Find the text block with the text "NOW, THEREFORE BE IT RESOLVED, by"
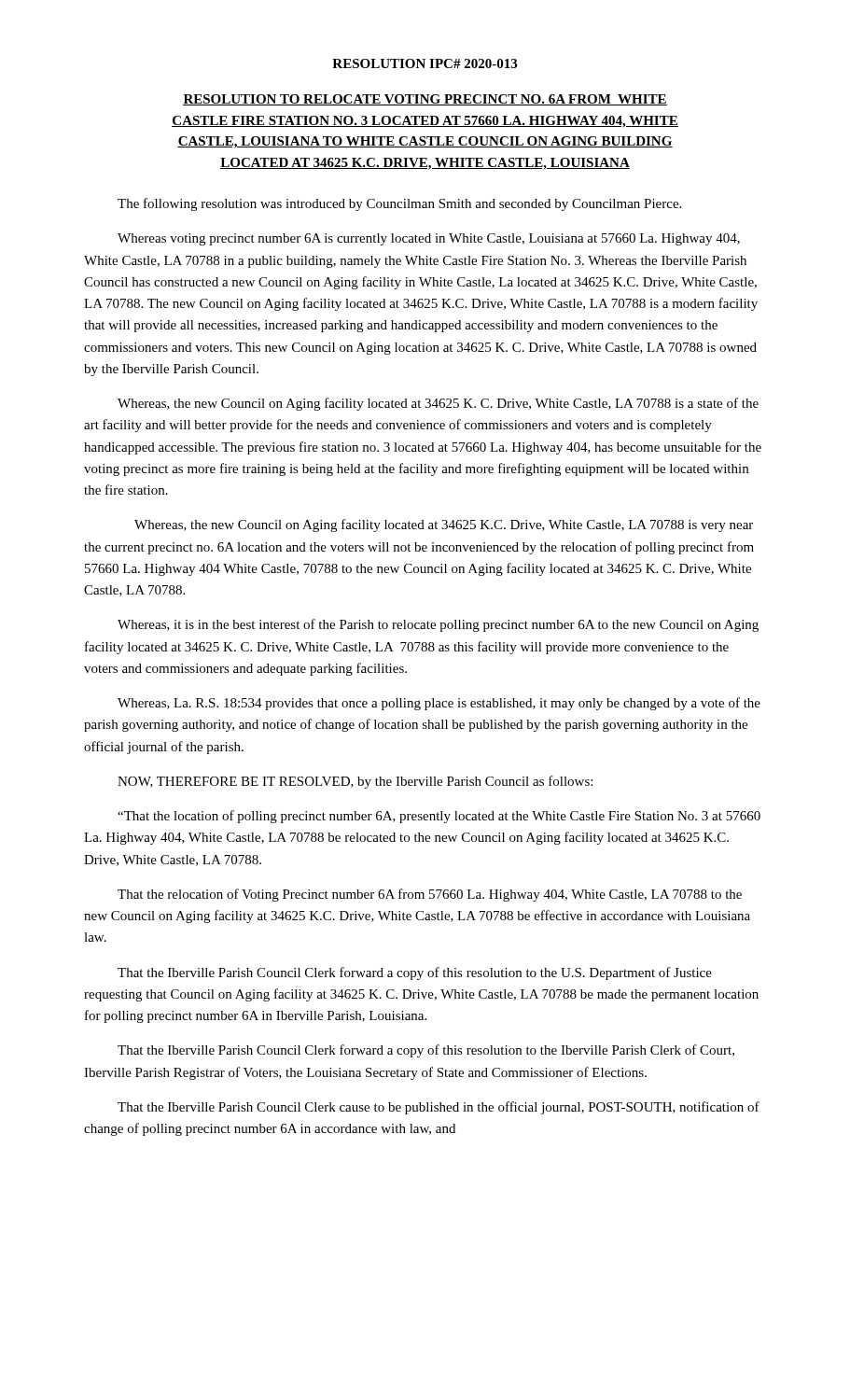The width and height of the screenshot is (850, 1400). [x=356, y=781]
